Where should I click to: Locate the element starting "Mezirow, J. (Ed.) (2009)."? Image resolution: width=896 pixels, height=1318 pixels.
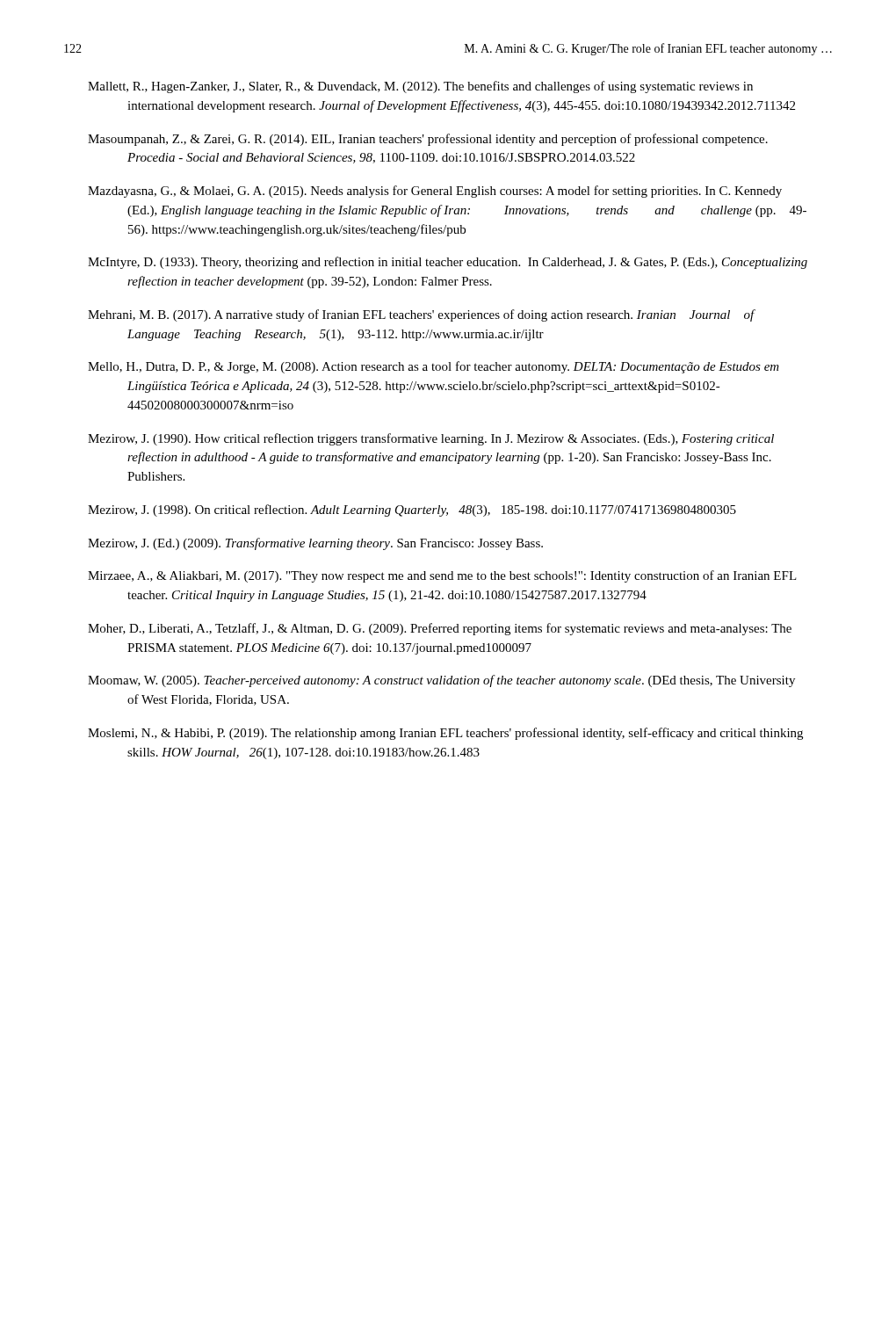pyautogui.click(x=316, y=543)
